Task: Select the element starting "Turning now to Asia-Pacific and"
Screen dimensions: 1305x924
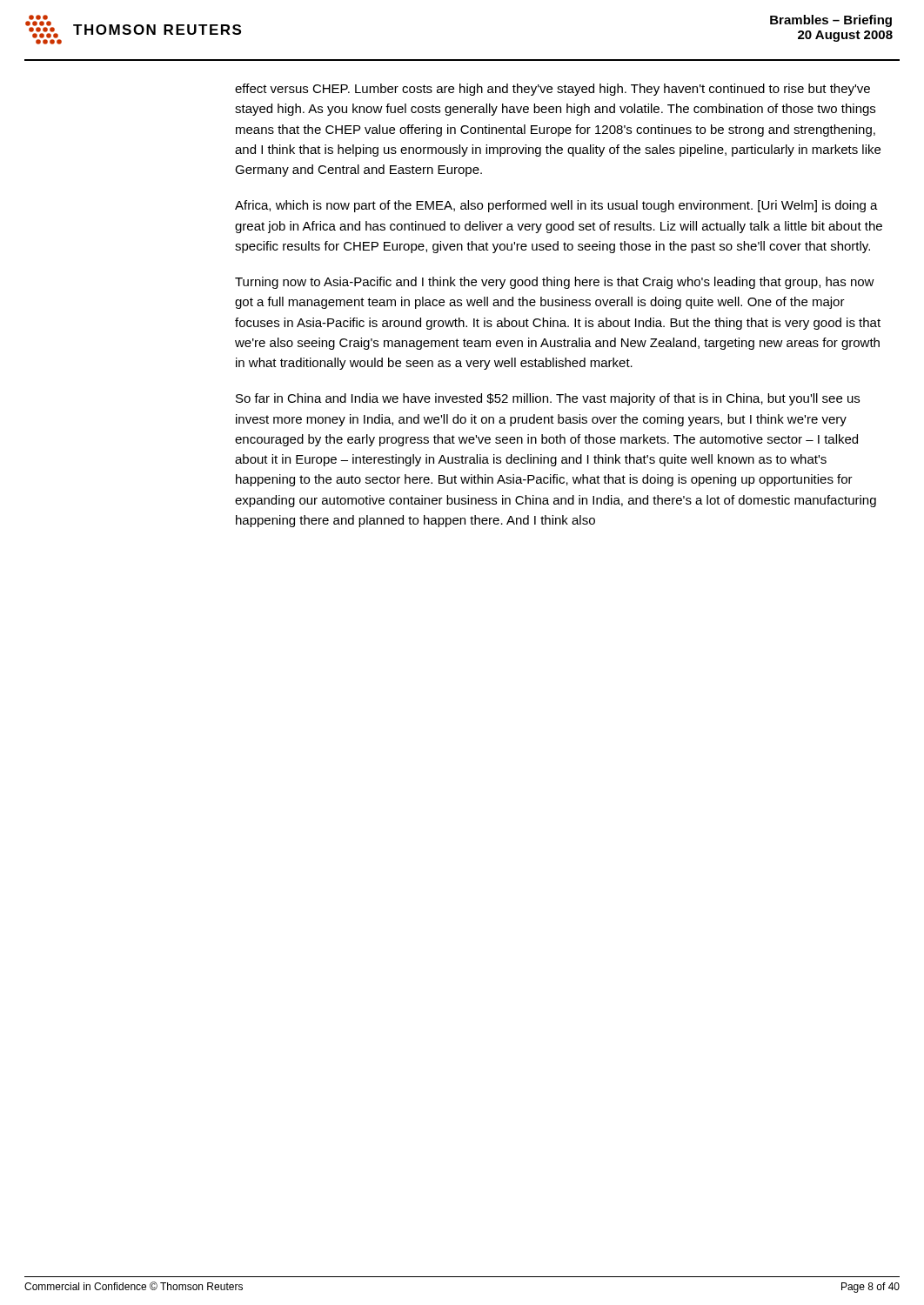Action: point(558,322)
